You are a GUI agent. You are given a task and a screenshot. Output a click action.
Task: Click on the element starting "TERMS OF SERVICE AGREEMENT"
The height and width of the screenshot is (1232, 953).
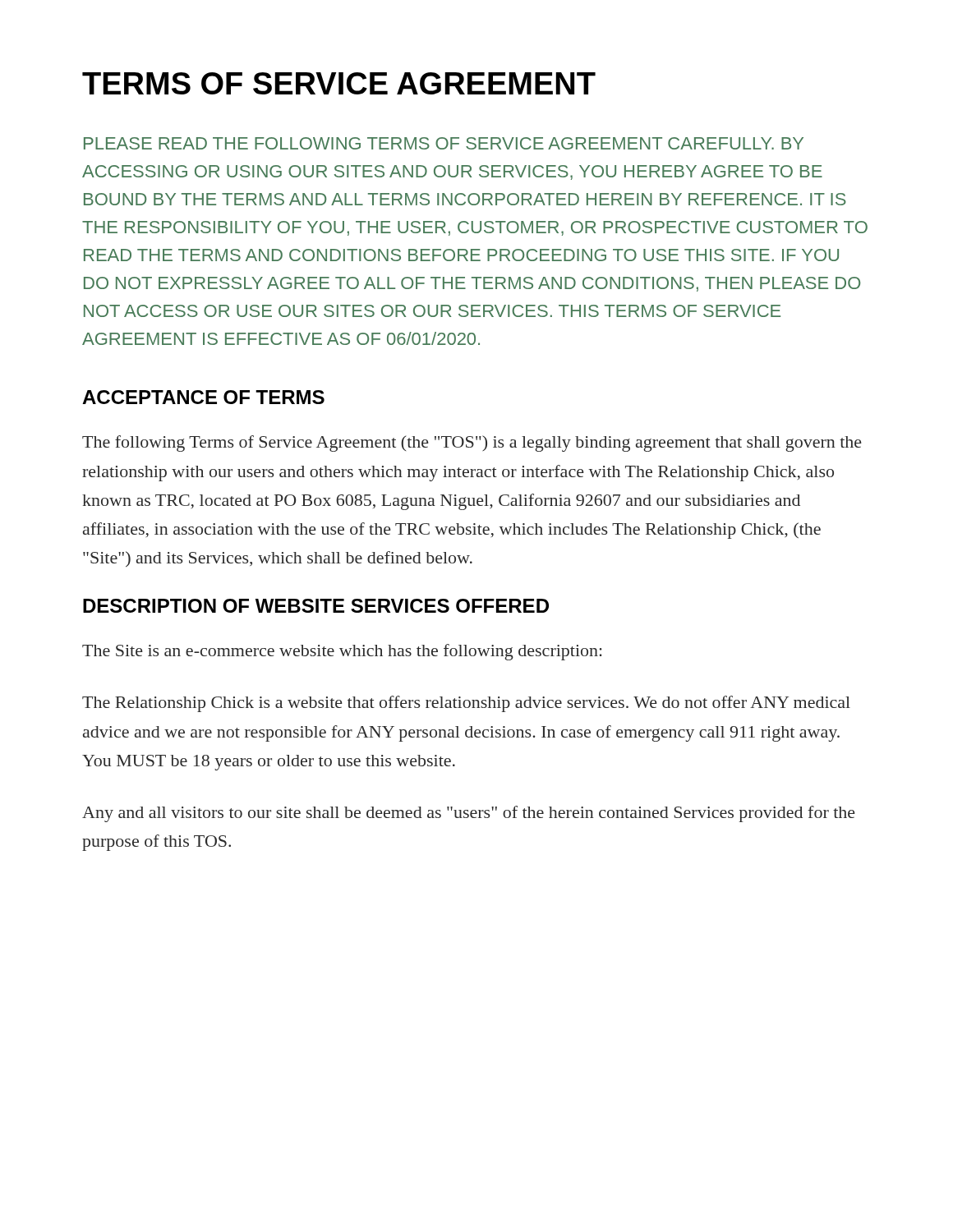pyautogui.click(x=339, y=84)
